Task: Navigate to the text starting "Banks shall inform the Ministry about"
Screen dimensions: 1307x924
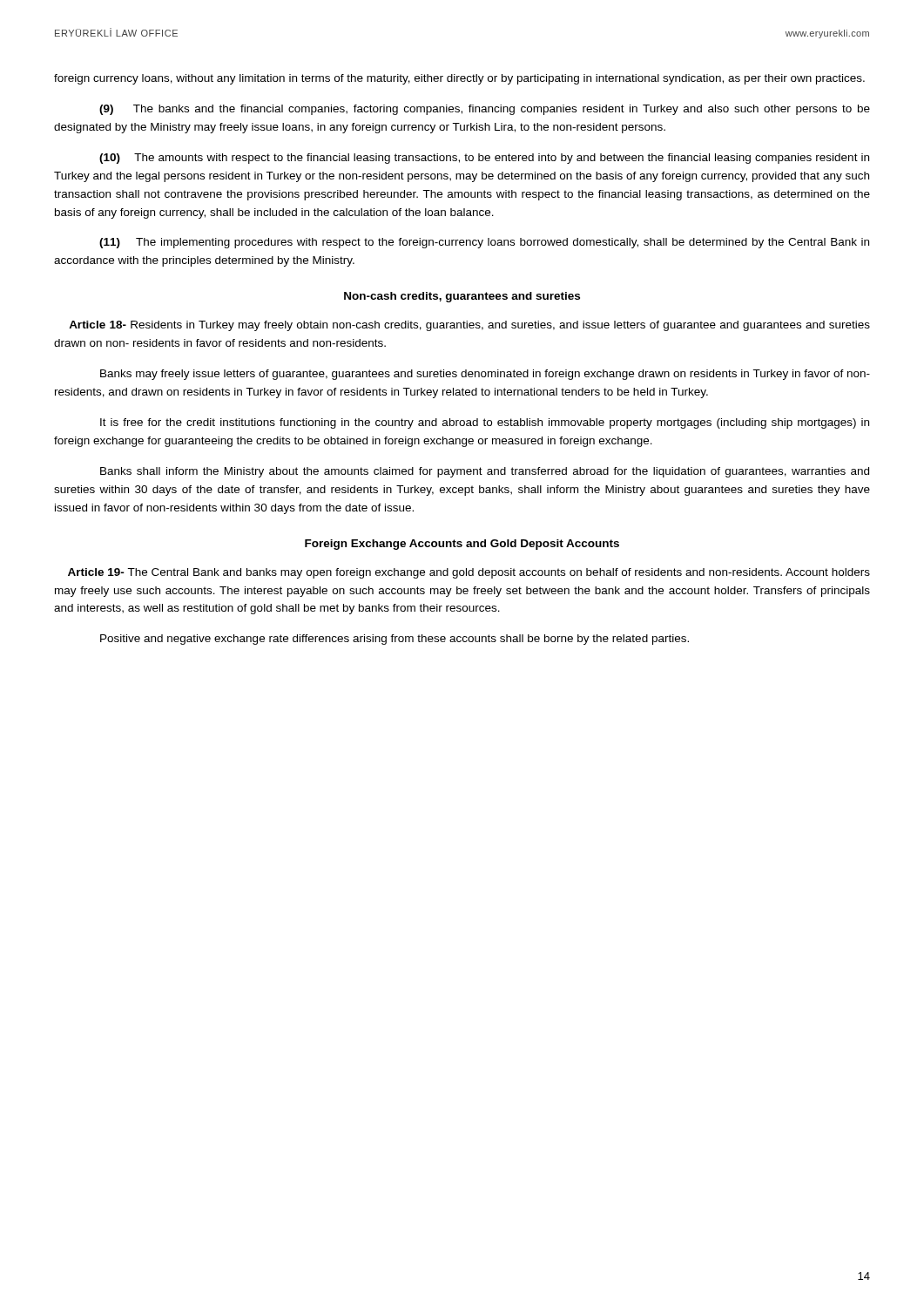Action: click(462, 489)
